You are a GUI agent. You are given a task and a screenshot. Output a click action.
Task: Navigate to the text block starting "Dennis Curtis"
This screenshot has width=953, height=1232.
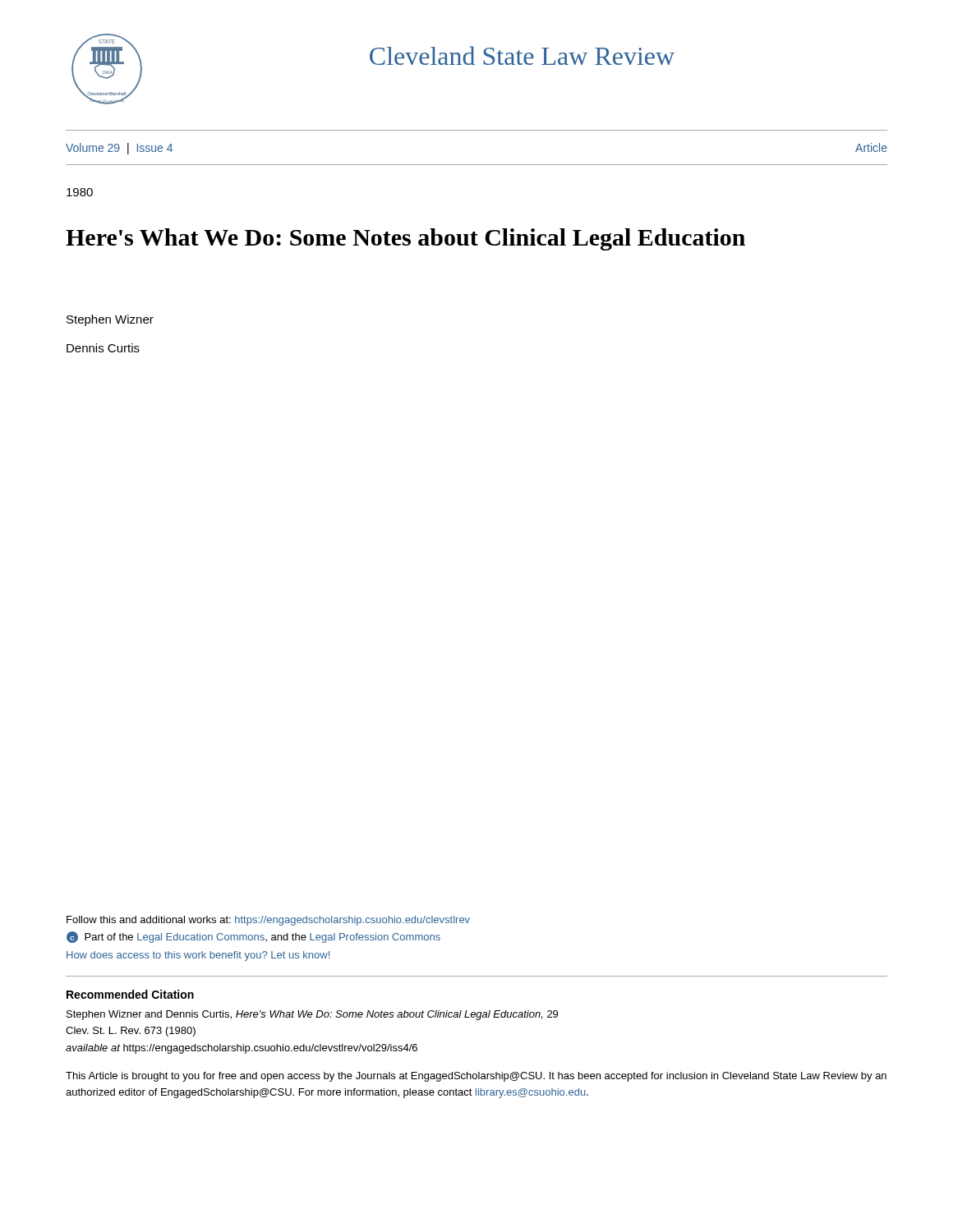103,348
